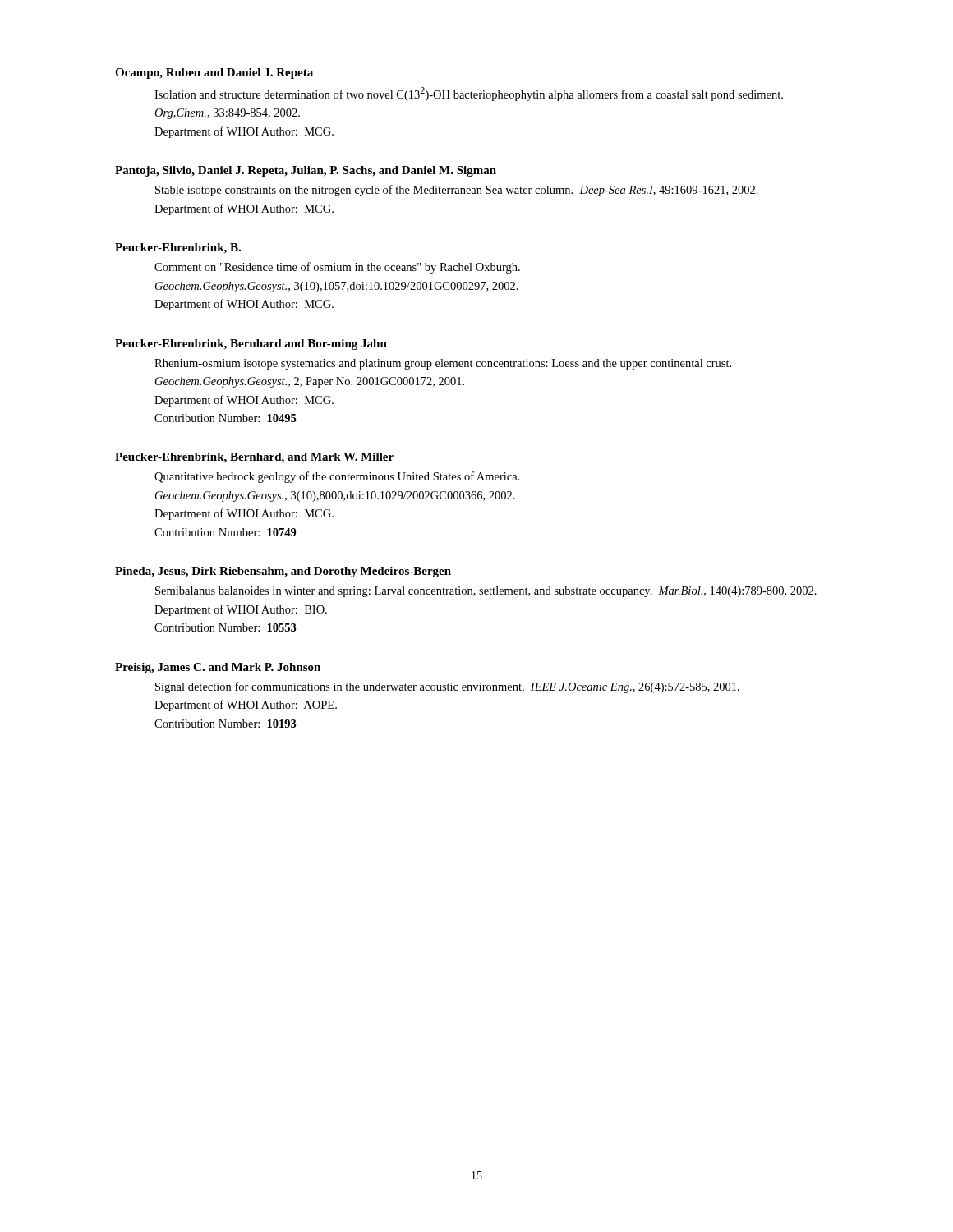The width and height of the screenshot is (953, 1232).
Task: Point to the section header beginning "Preisig, James C. and"
Action: point(218,667)
